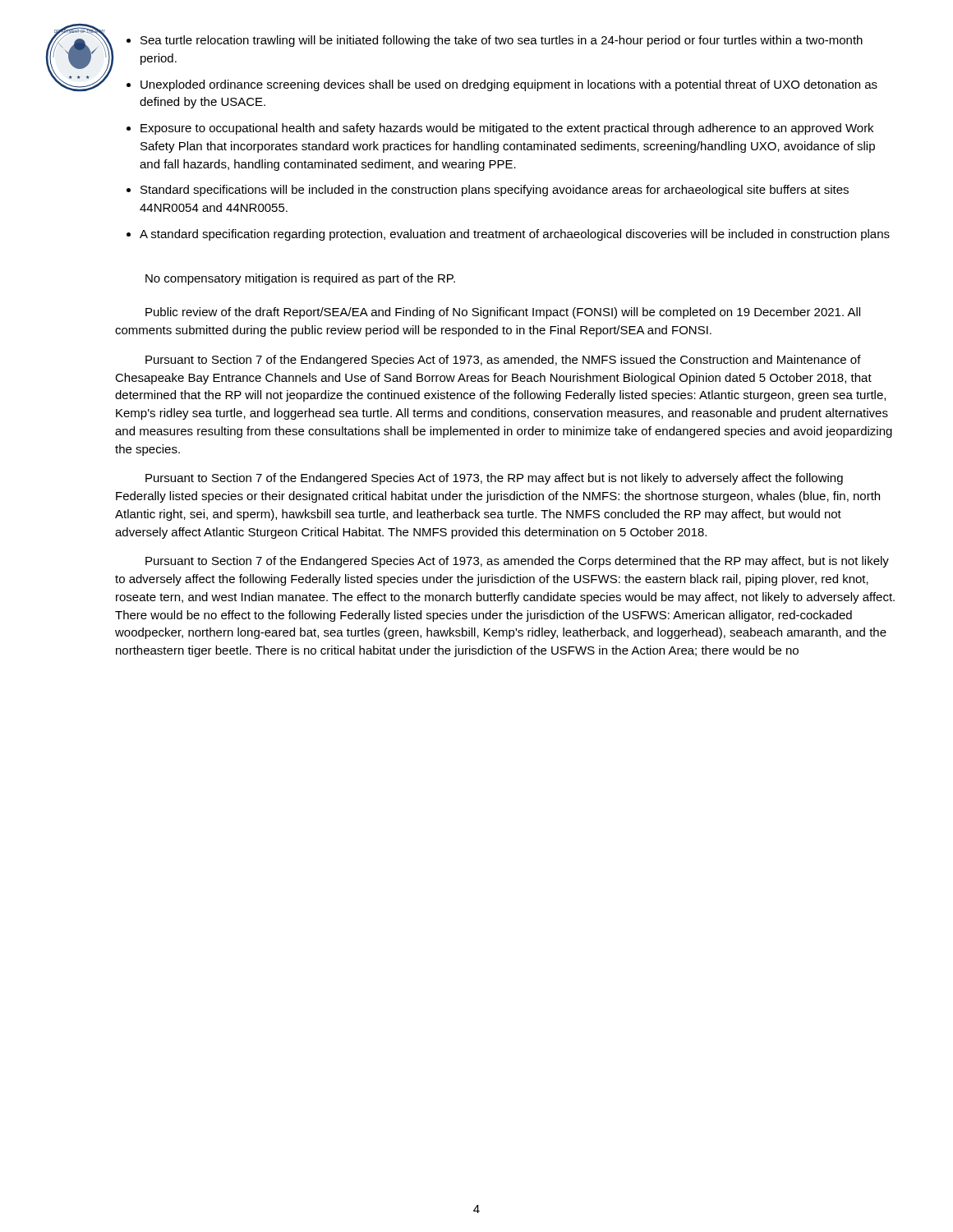Point to the block beginning "Sea turtle relocation trawling"
953x1232 pixels.
(x=501, y=49)
